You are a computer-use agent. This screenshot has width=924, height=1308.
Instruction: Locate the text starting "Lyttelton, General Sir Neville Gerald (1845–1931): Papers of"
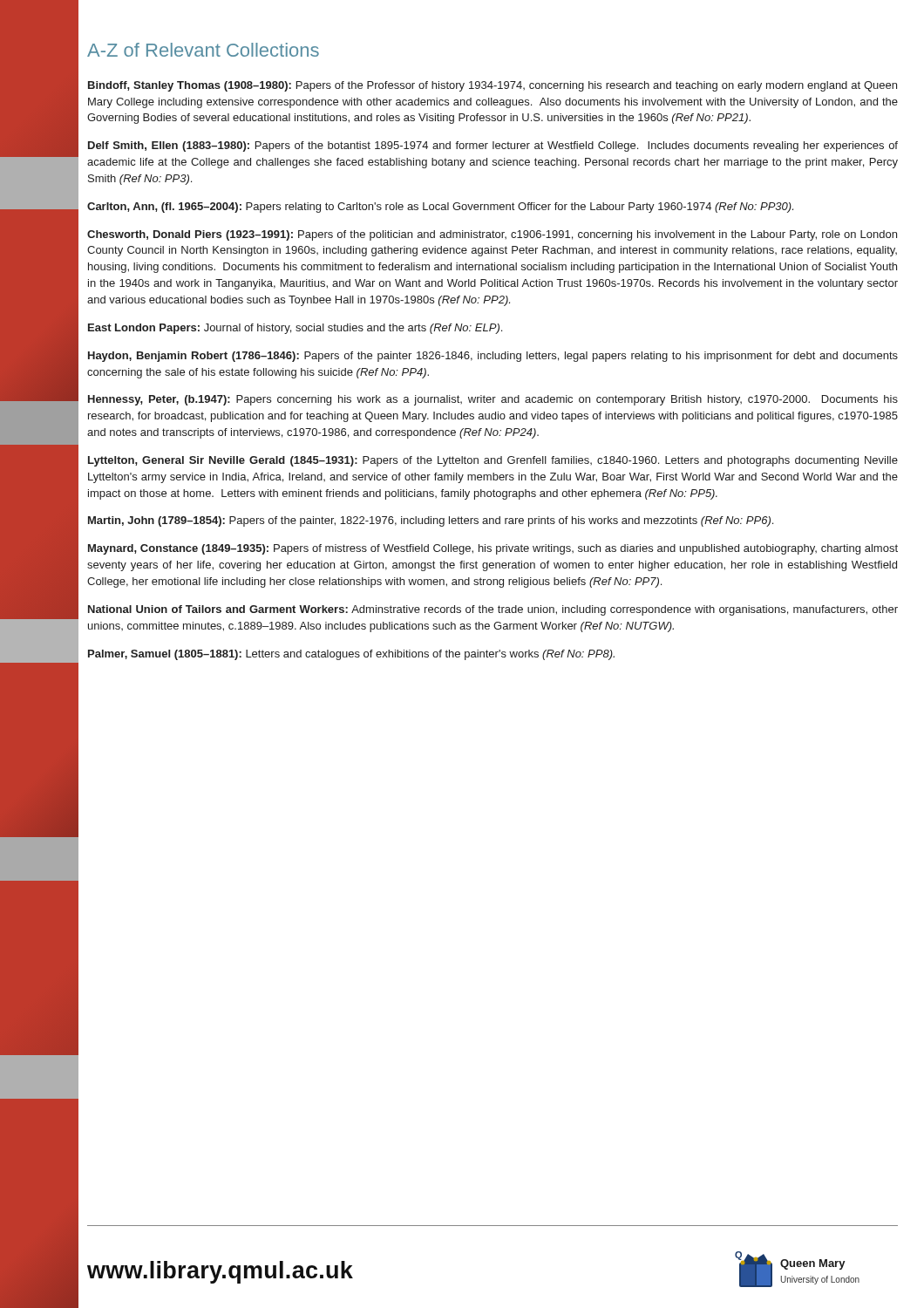coord(492,477)
